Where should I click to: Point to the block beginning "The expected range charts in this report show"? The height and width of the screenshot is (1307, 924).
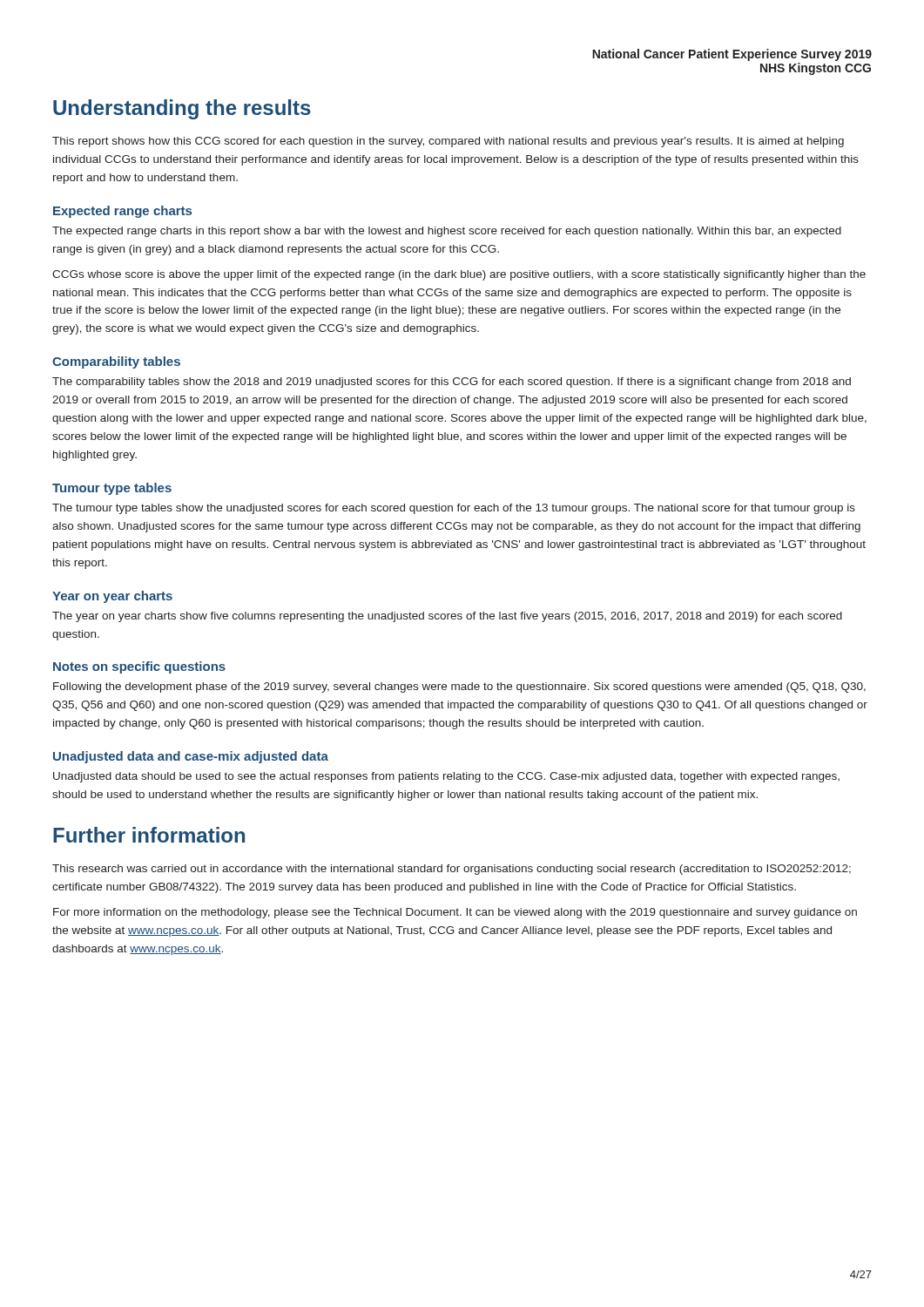[x=447, y=239]
